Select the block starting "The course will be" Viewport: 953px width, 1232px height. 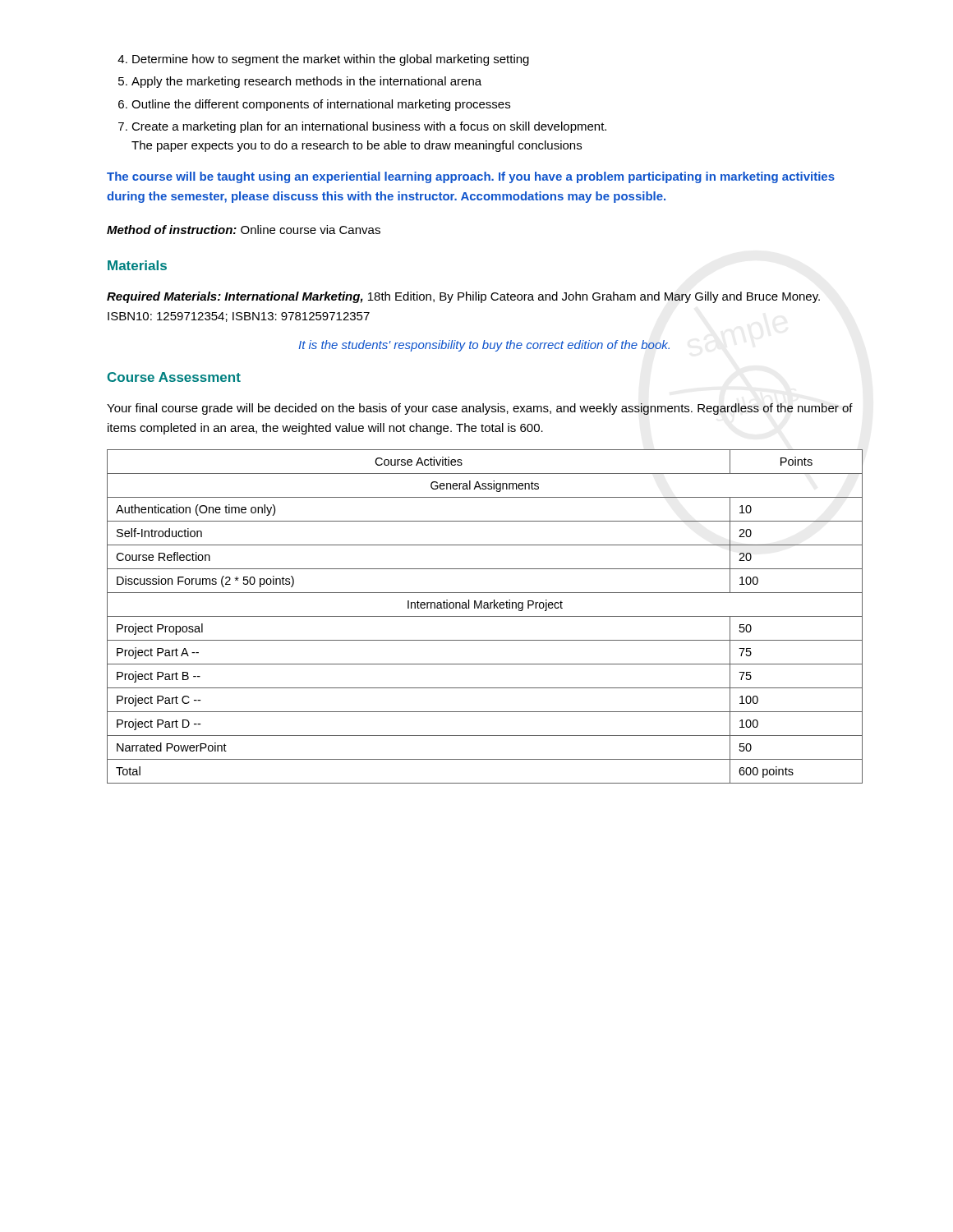pos(485,187)
